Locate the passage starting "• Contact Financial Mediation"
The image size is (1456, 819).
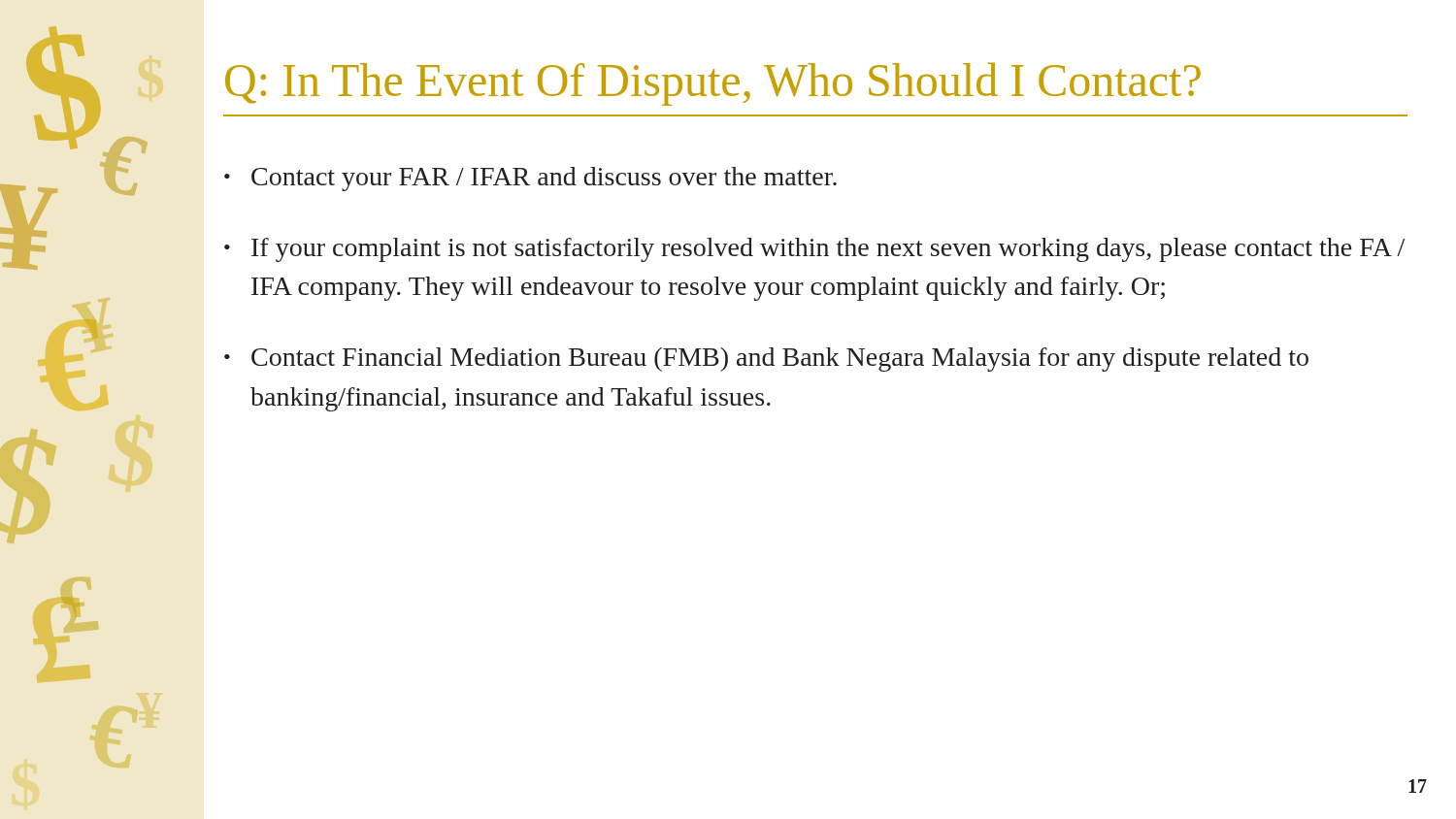pyautogui.click(x=815, y=377)
